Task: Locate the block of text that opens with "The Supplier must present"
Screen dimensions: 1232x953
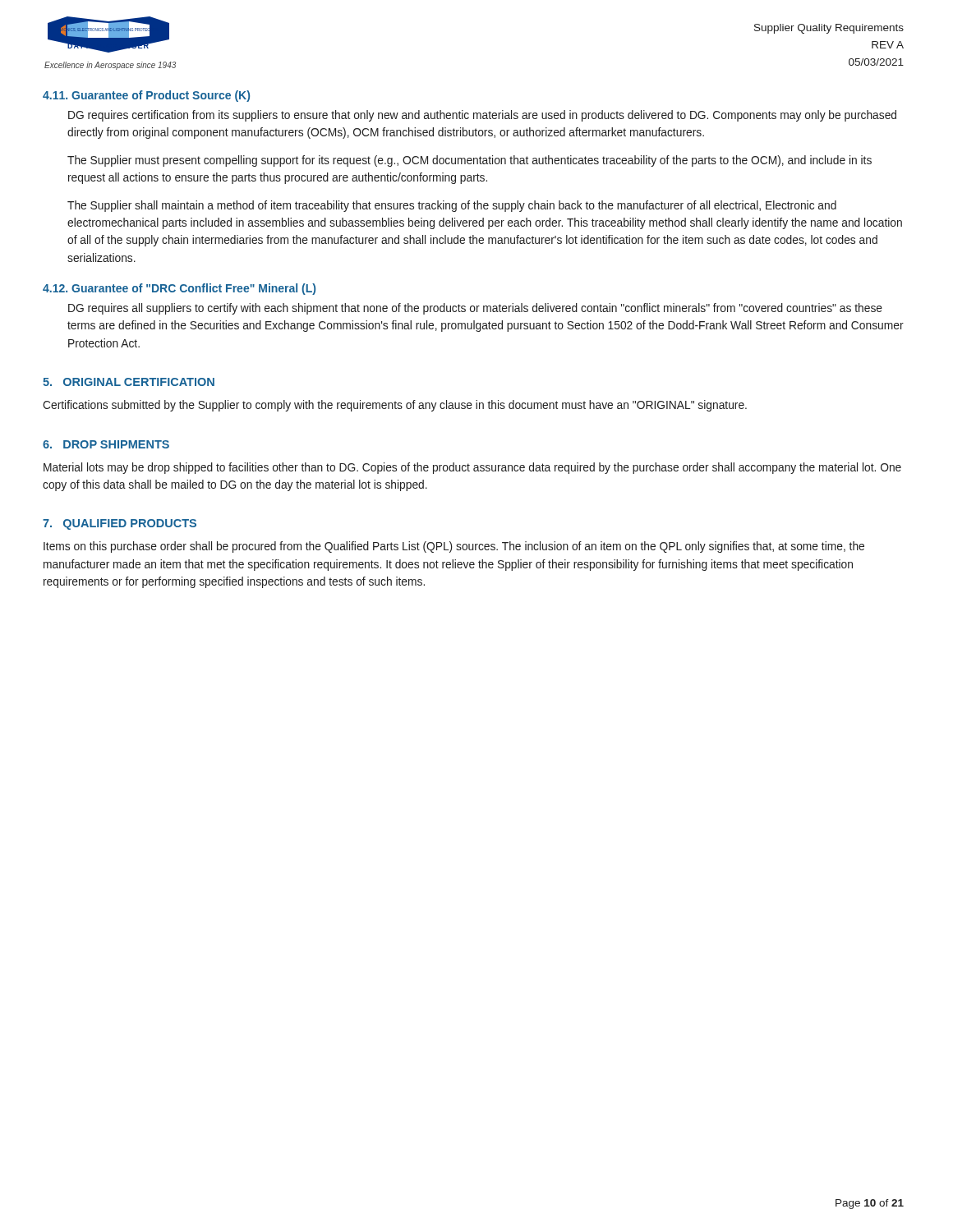Action: [470, 169]
